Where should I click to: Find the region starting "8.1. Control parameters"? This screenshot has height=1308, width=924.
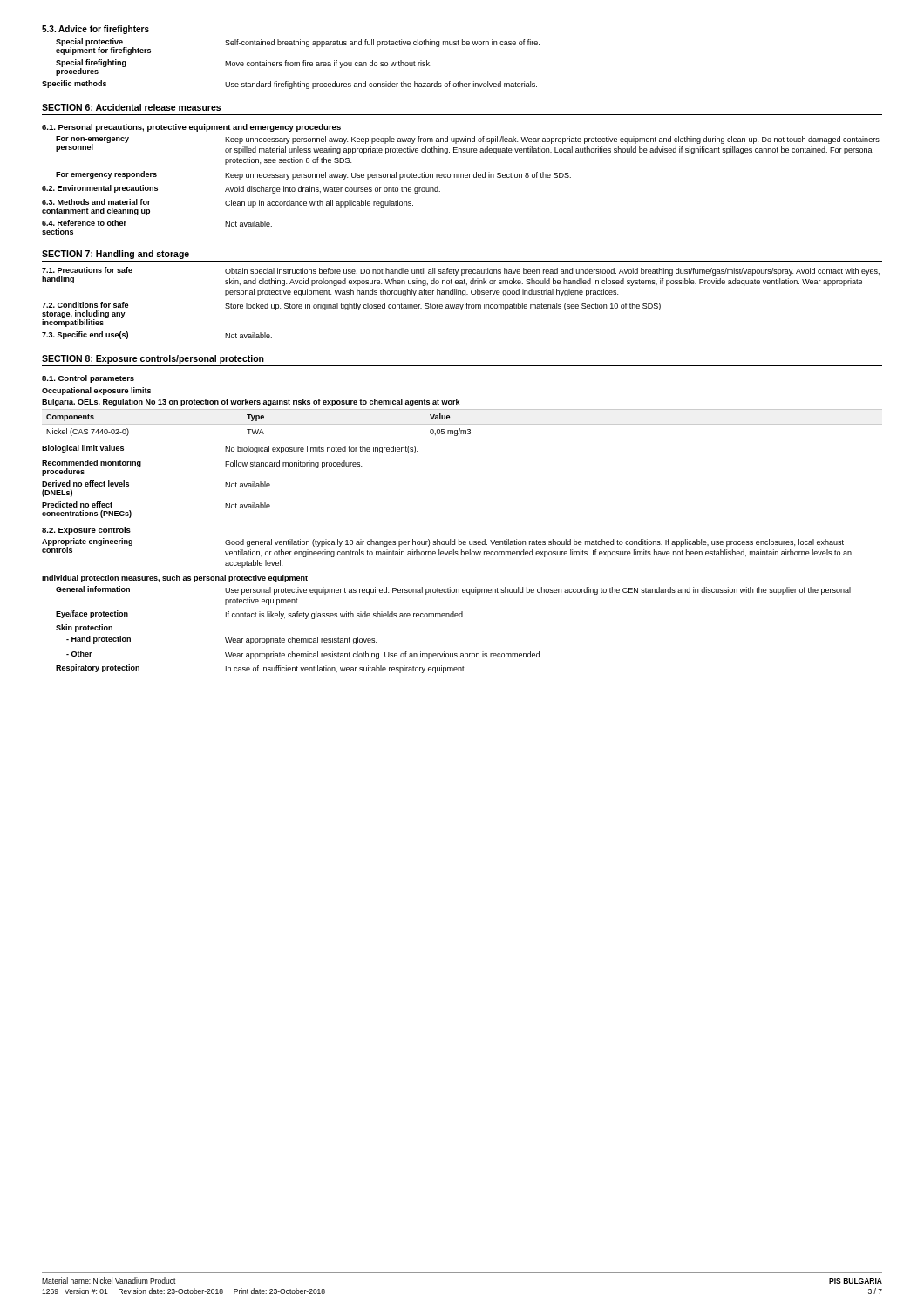tap(88, 378)
